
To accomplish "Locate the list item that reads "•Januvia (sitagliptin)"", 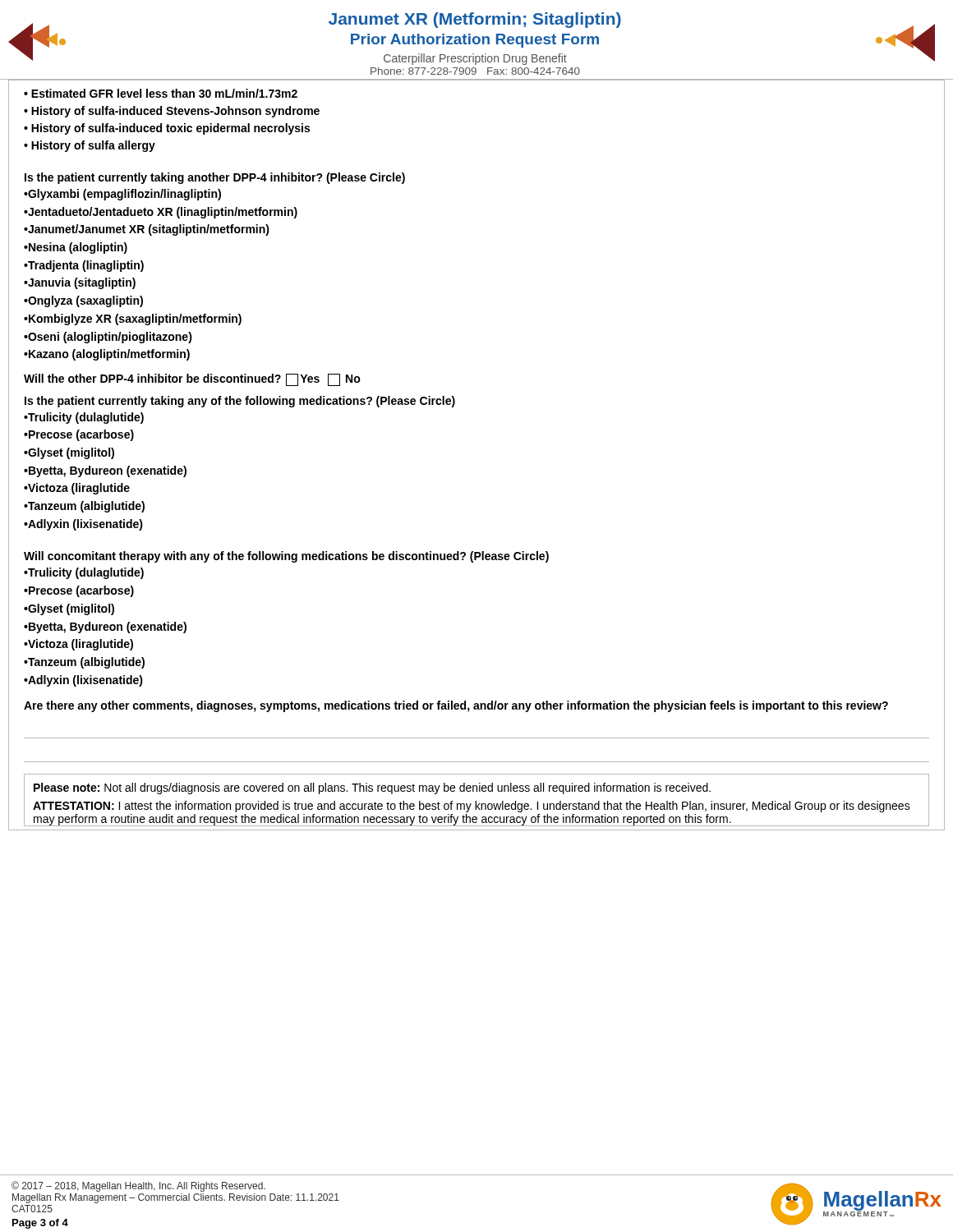I will (x=80, y=283).
